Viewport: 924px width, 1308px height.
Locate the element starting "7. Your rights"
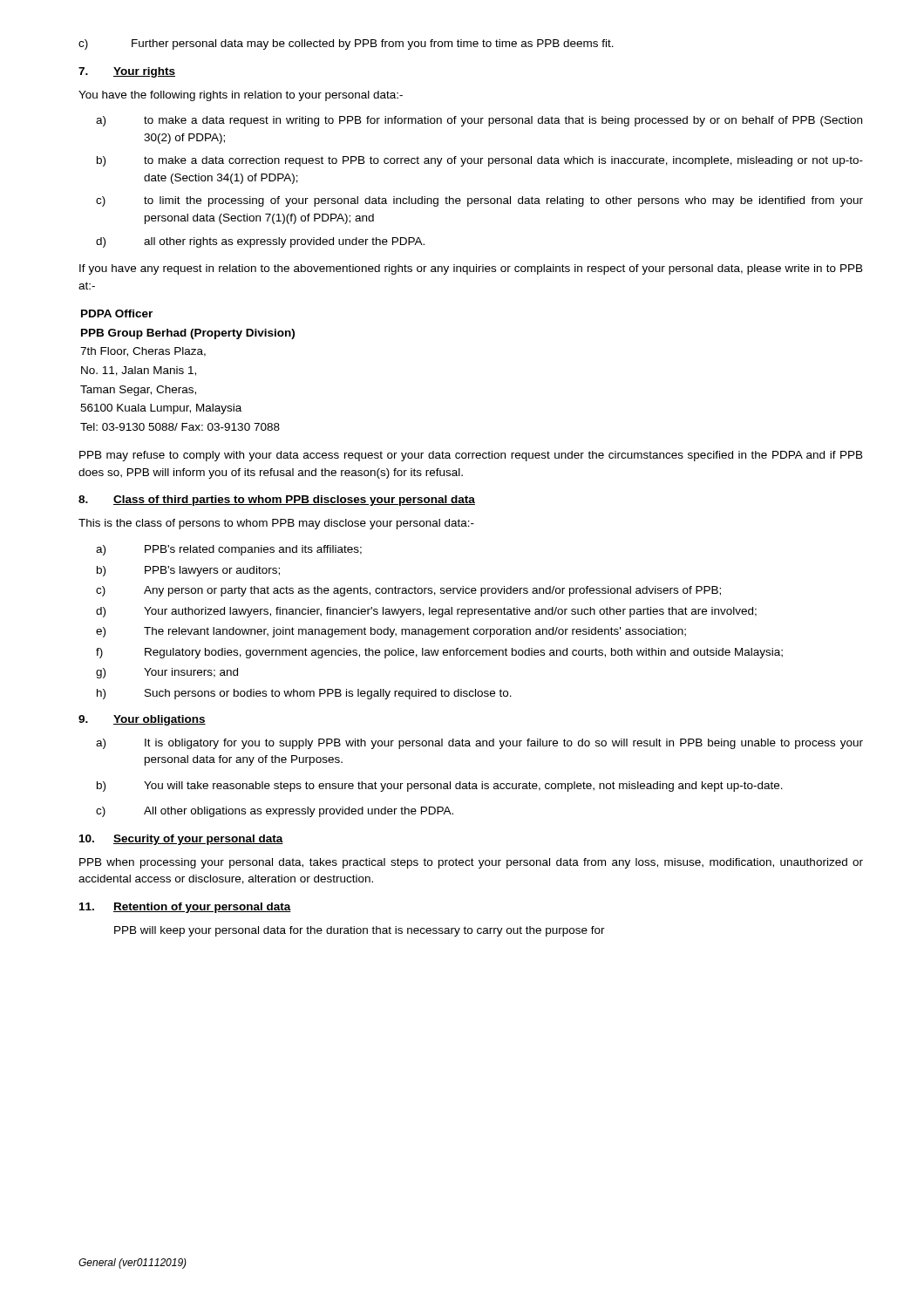tap(127, 71)
